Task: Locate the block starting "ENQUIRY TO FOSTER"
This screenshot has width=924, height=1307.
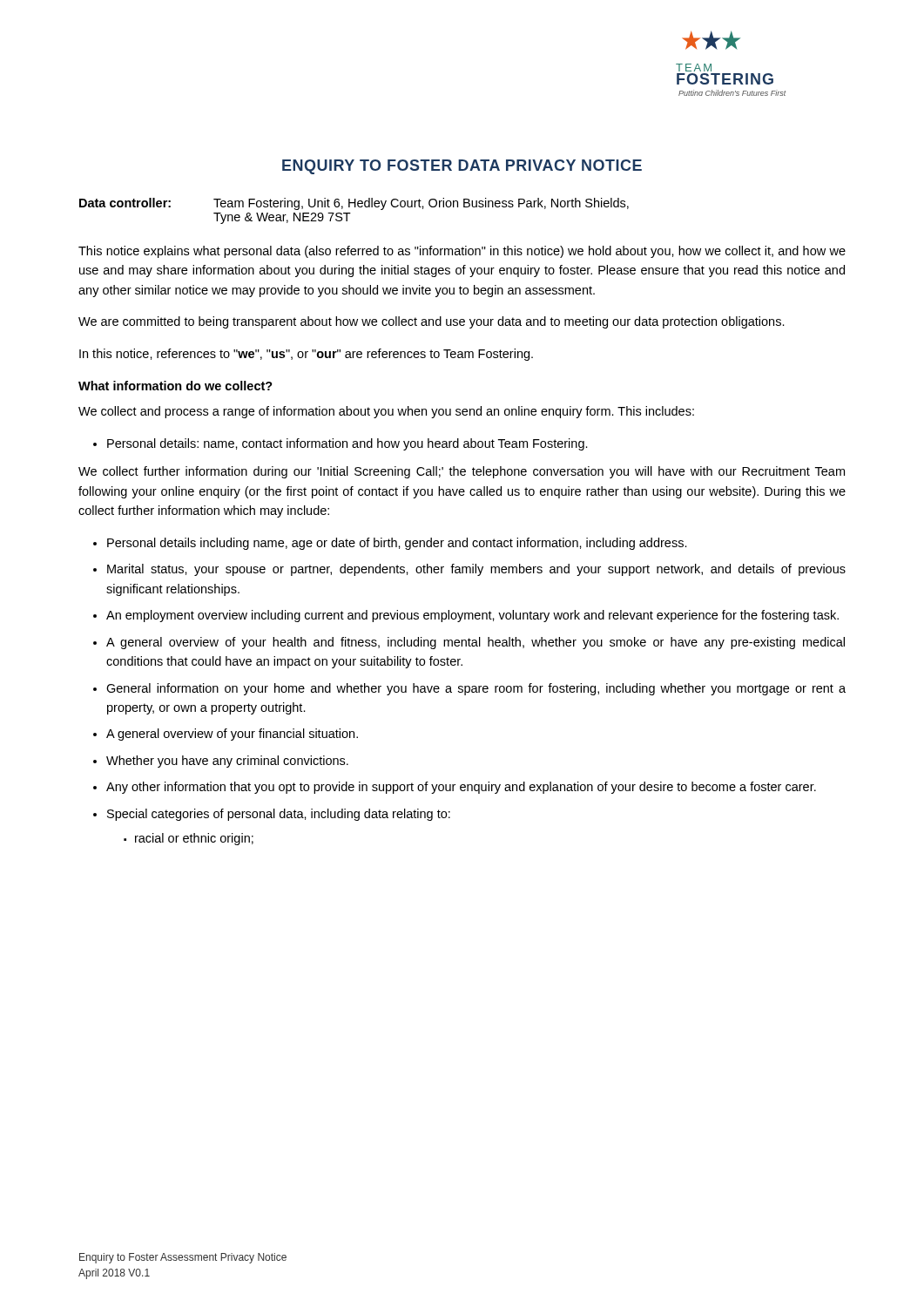Action: coord(462,166)
